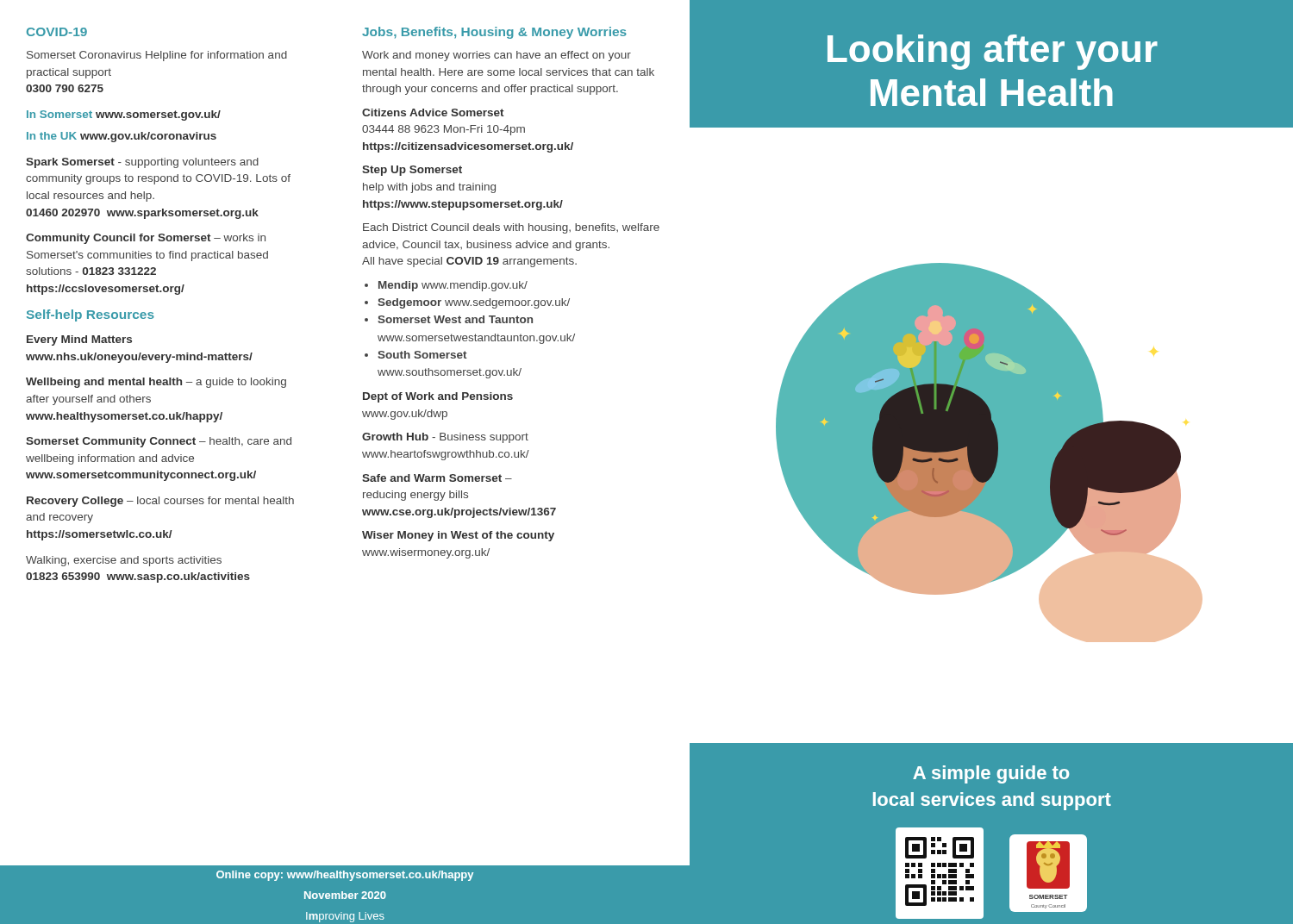Click on the illustration
1293x924 pixels.
coord(991,435)
